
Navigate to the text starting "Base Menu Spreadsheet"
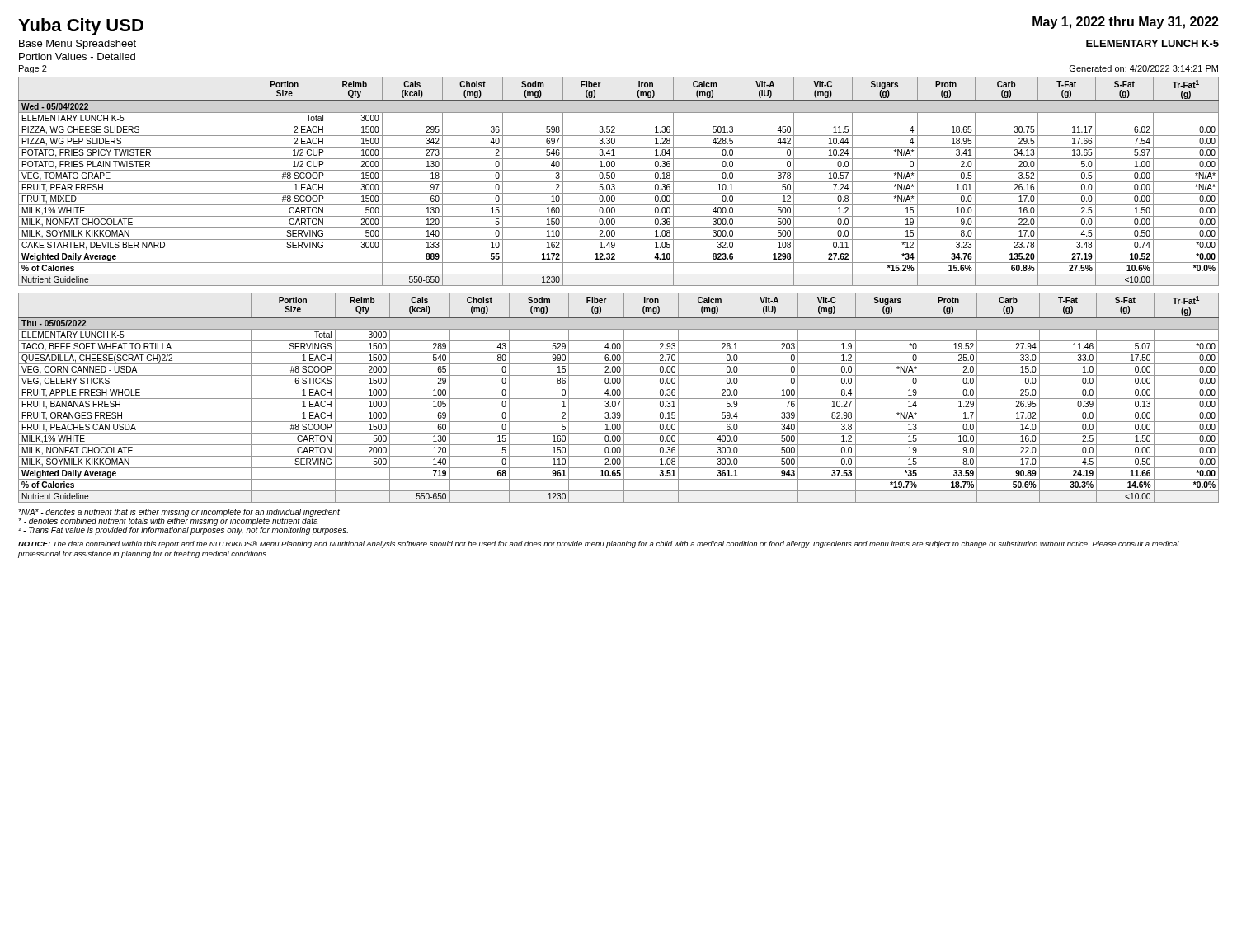click(x=77, y=43)
